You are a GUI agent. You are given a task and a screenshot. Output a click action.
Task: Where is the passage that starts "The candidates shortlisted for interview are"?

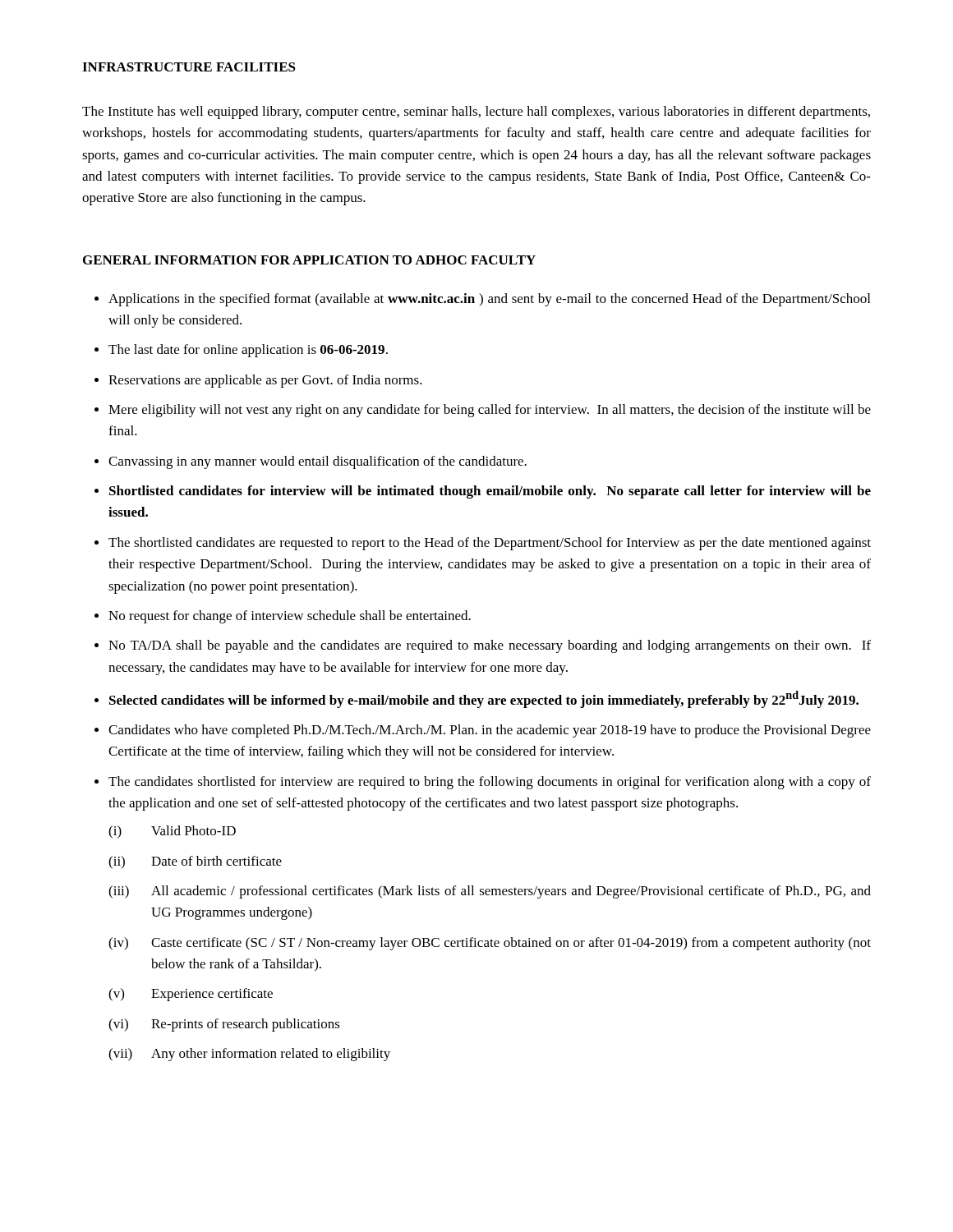pyautogui.click(x=490, y=783)
